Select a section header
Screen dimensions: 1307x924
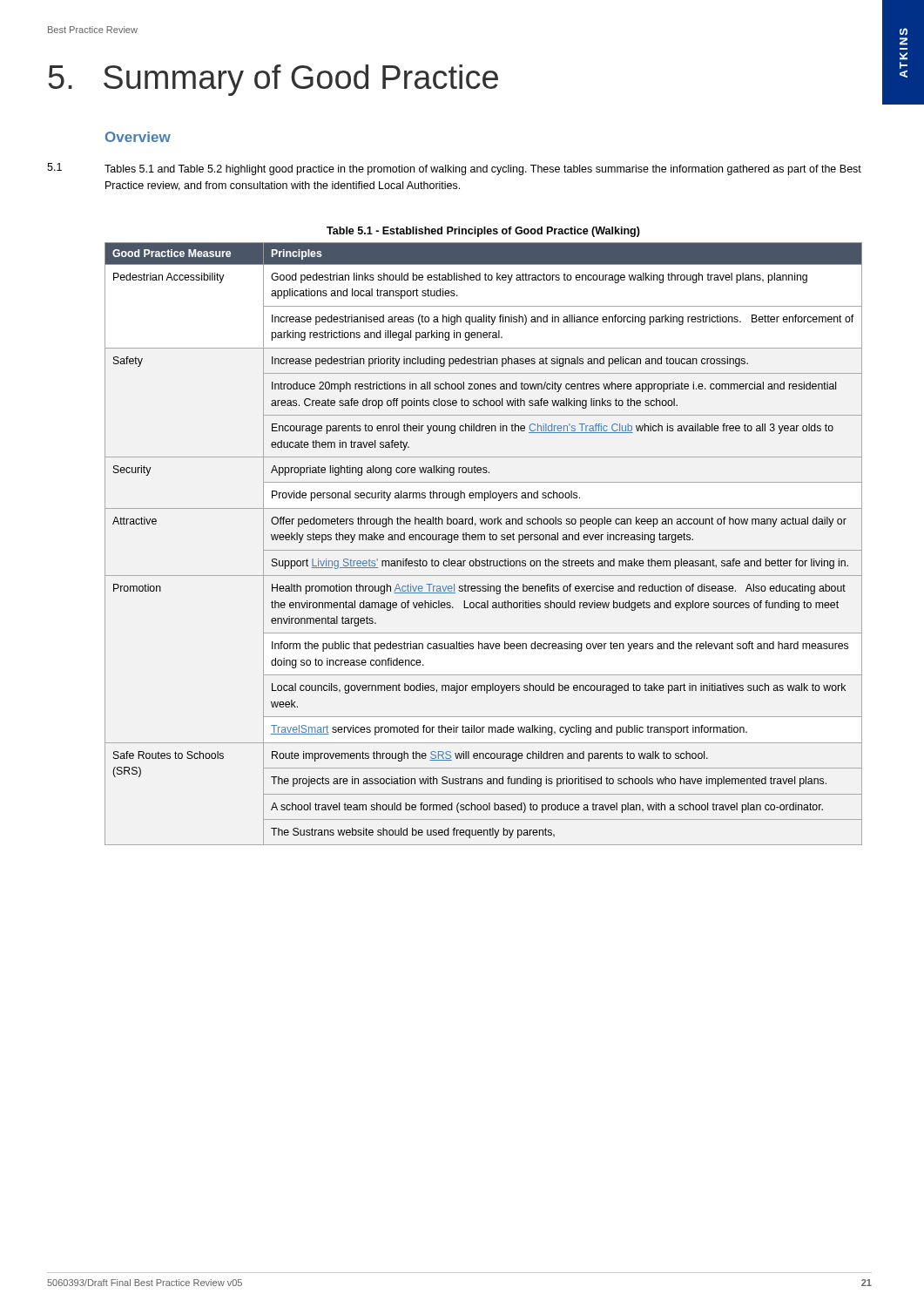[137, 137]
